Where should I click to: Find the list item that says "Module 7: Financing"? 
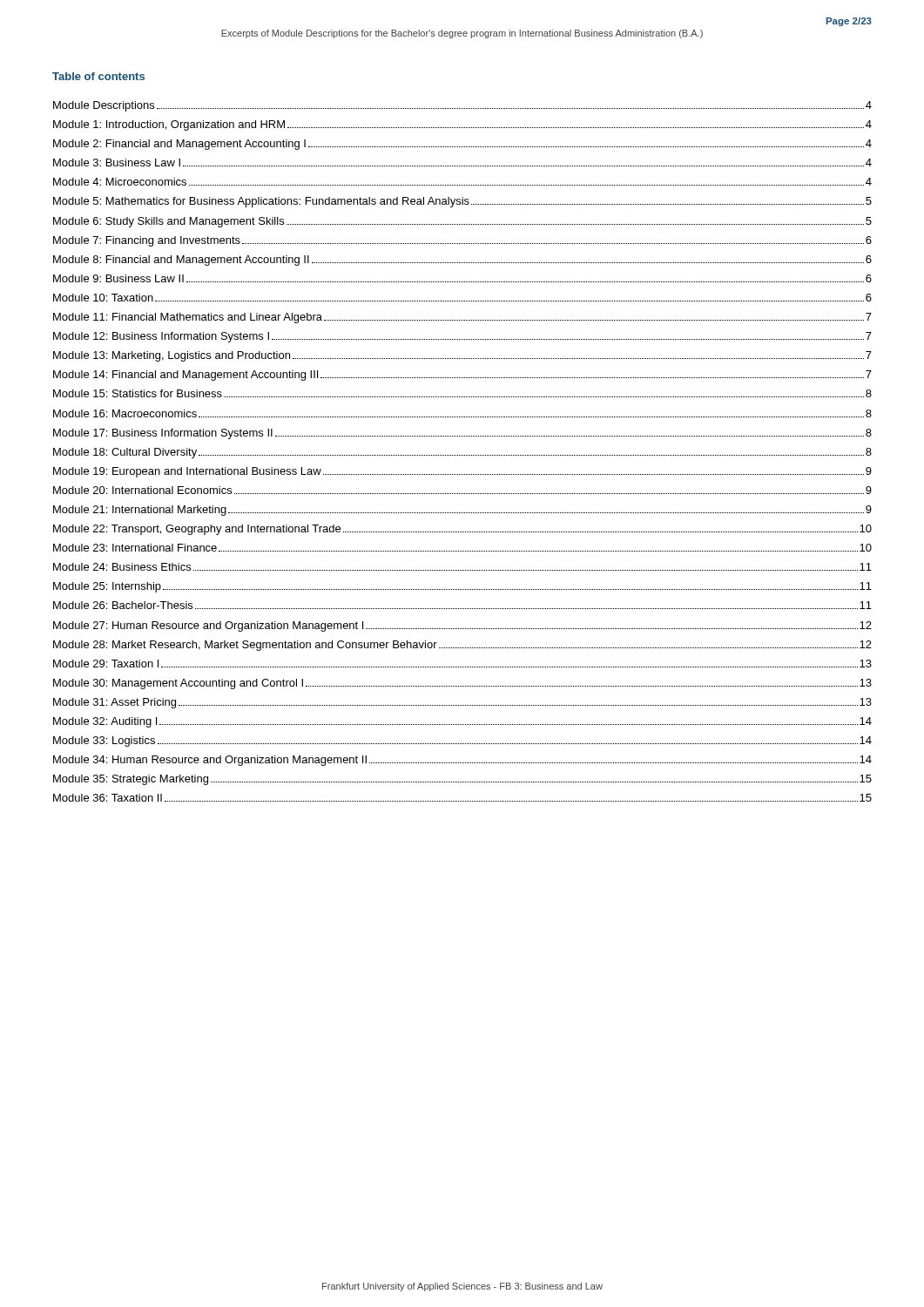462,240
